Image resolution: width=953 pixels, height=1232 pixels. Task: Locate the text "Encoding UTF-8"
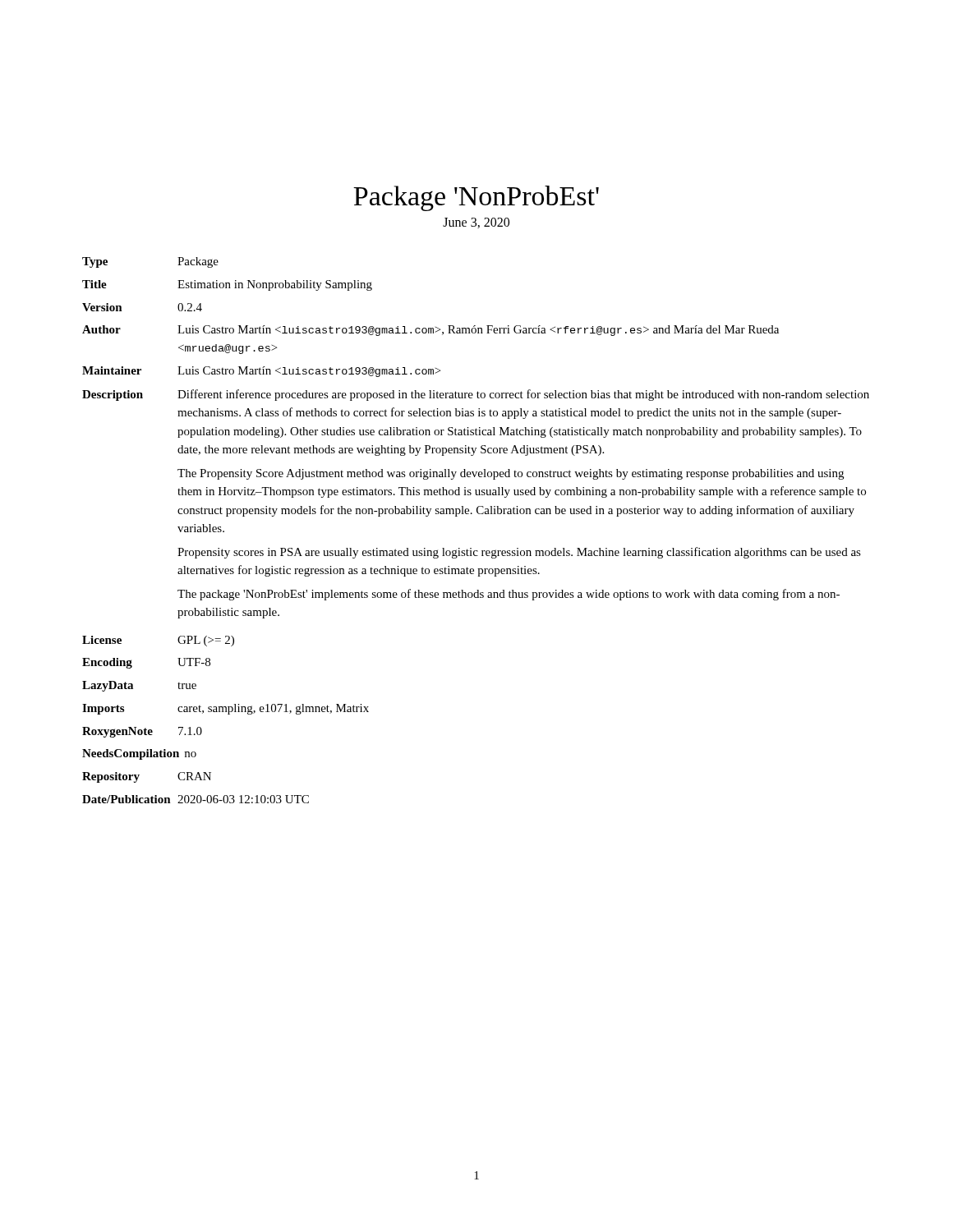[x=99, y=663]
